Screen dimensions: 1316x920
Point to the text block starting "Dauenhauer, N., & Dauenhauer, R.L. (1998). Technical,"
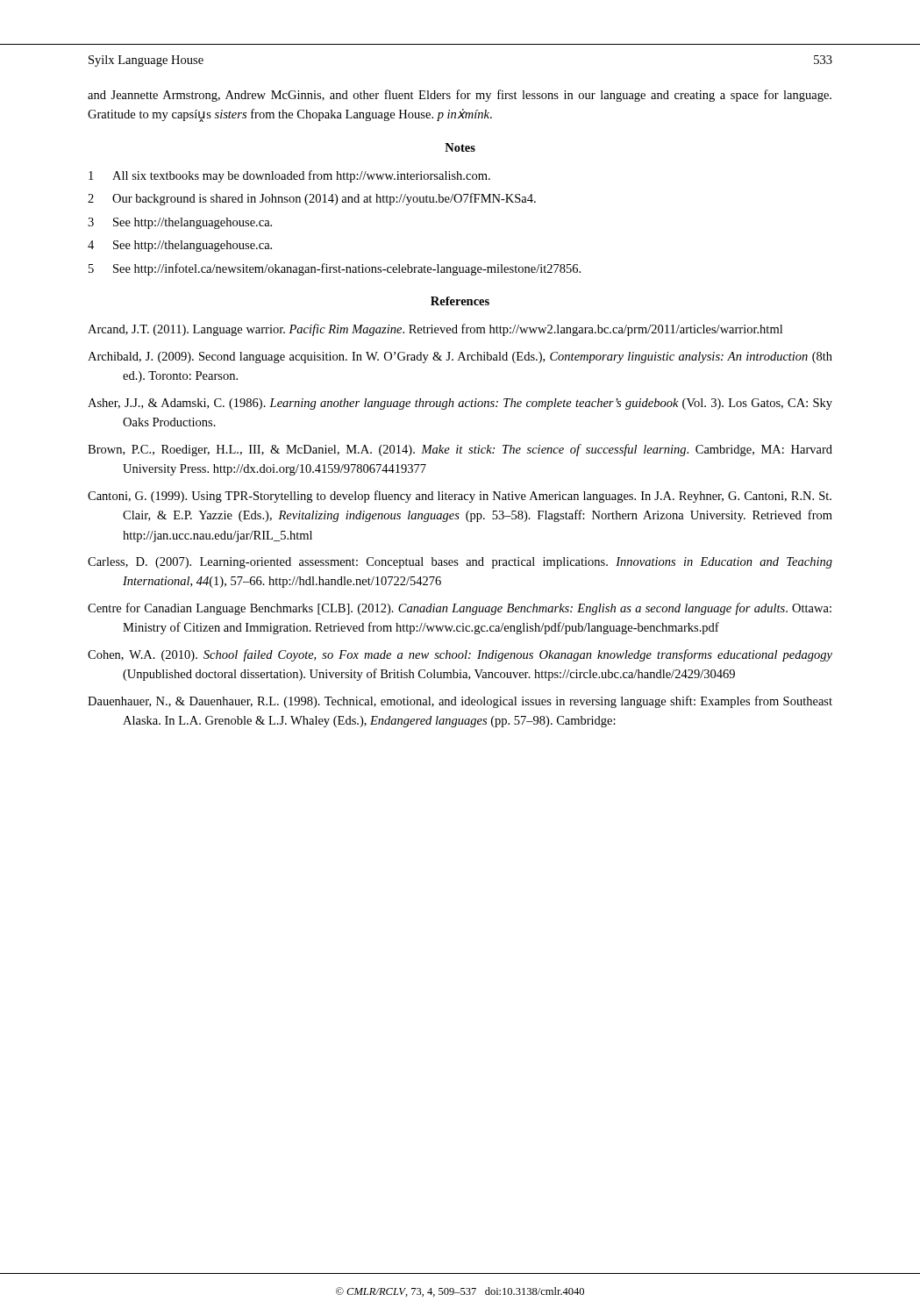460,711
